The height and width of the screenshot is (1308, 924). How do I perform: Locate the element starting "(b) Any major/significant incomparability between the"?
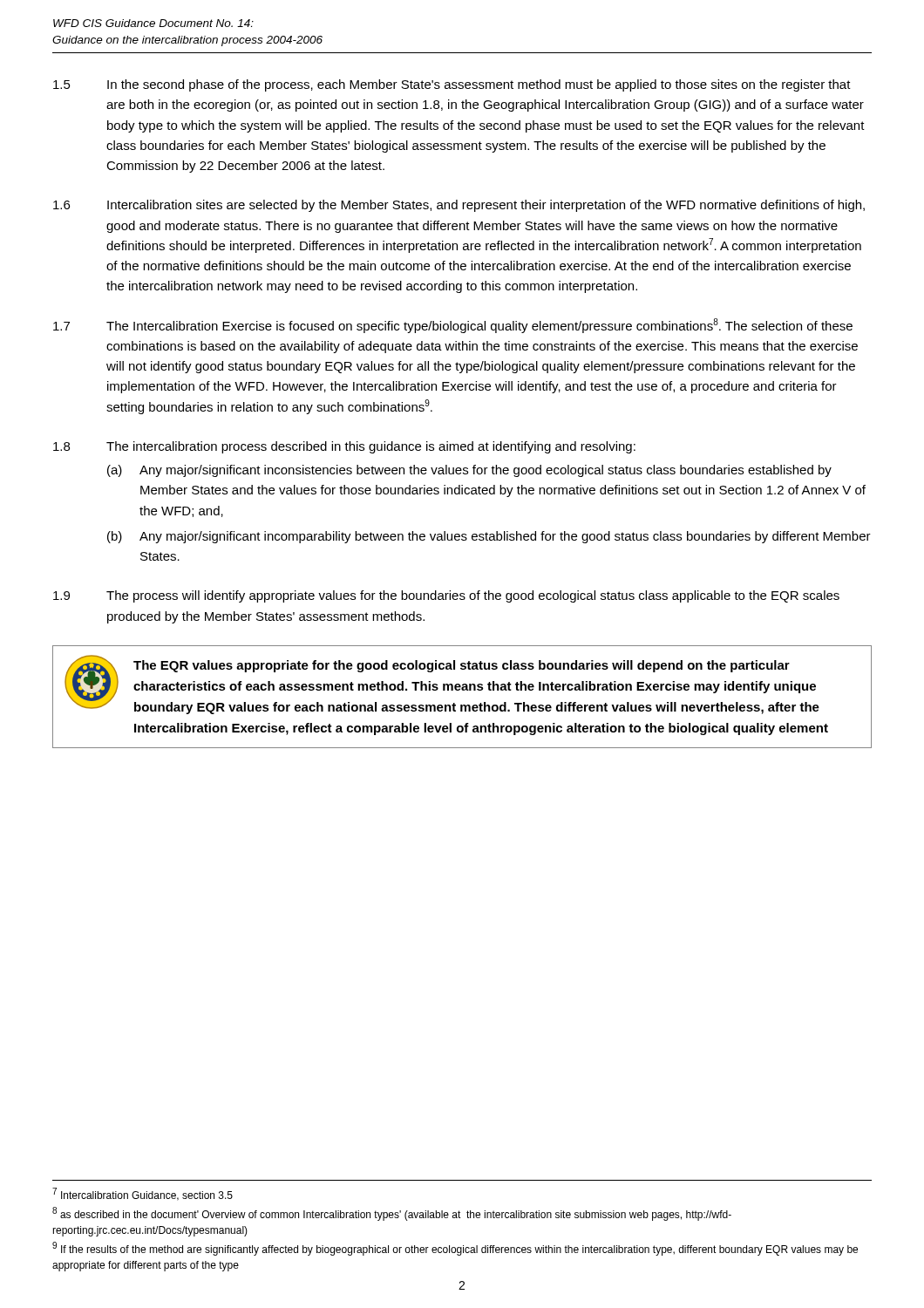[x=489, y=546]
